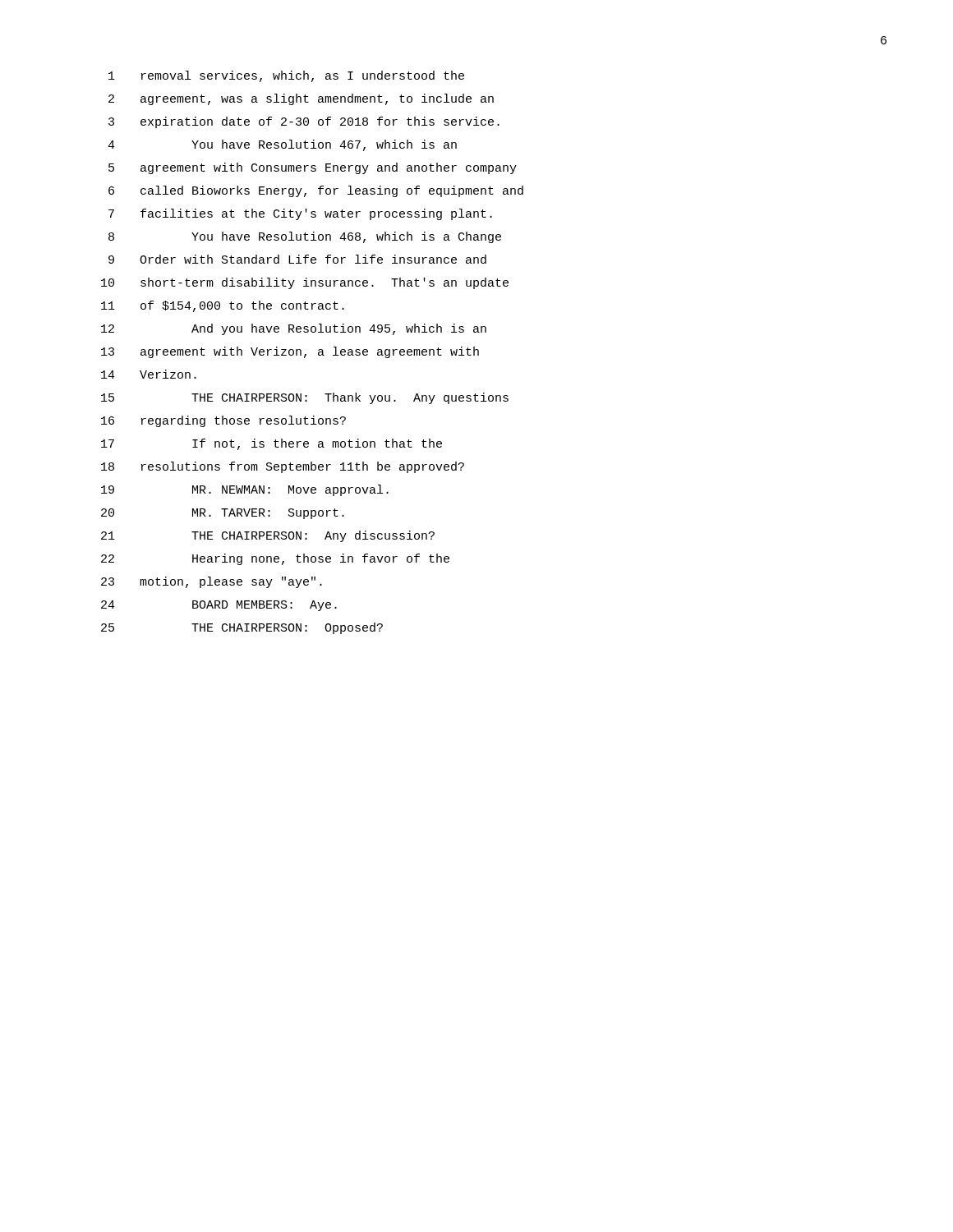This screenshot has height=1232, width=953.
Task: Click on the list item that reads "24 BOARD MEMBERS: Aye."
Action: [x=219, y=606]
